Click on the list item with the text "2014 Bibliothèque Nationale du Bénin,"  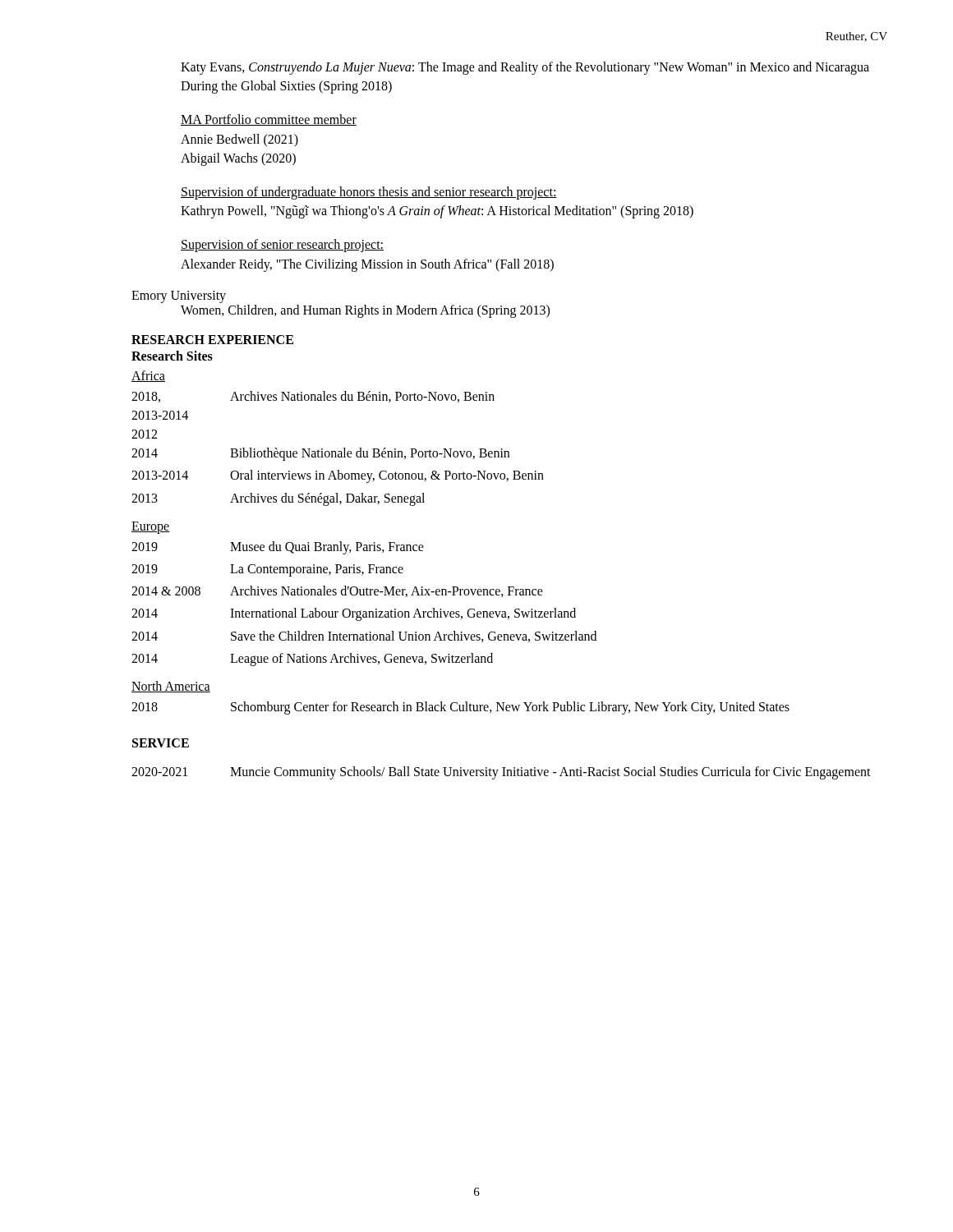pos(509,453)
